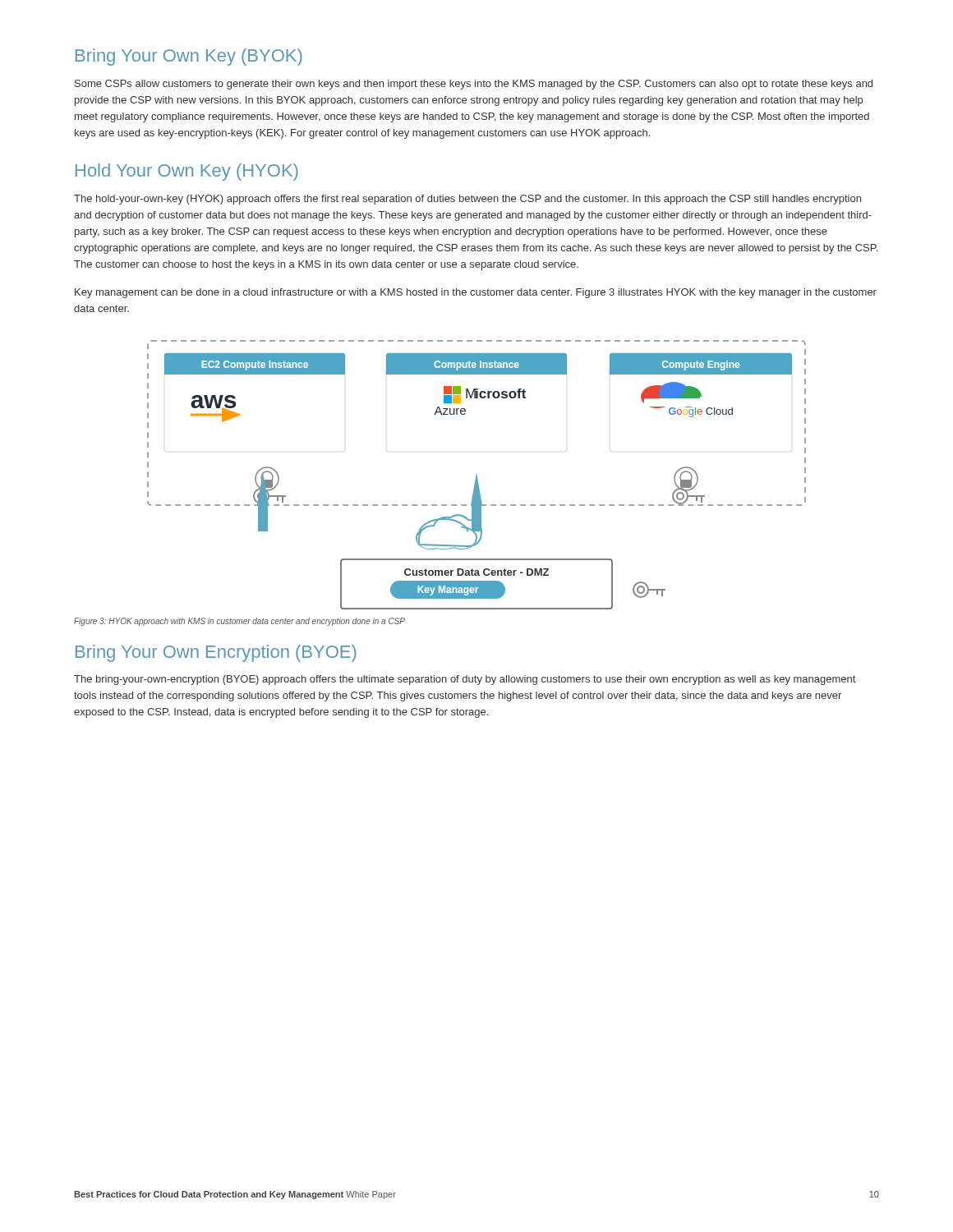Image resolution: width=953 pixels, height=1232 pixels.
Task: Where is the caption that starts "Figure 3: HYOK approach with KMS in"?
Action: coord(239,621)
